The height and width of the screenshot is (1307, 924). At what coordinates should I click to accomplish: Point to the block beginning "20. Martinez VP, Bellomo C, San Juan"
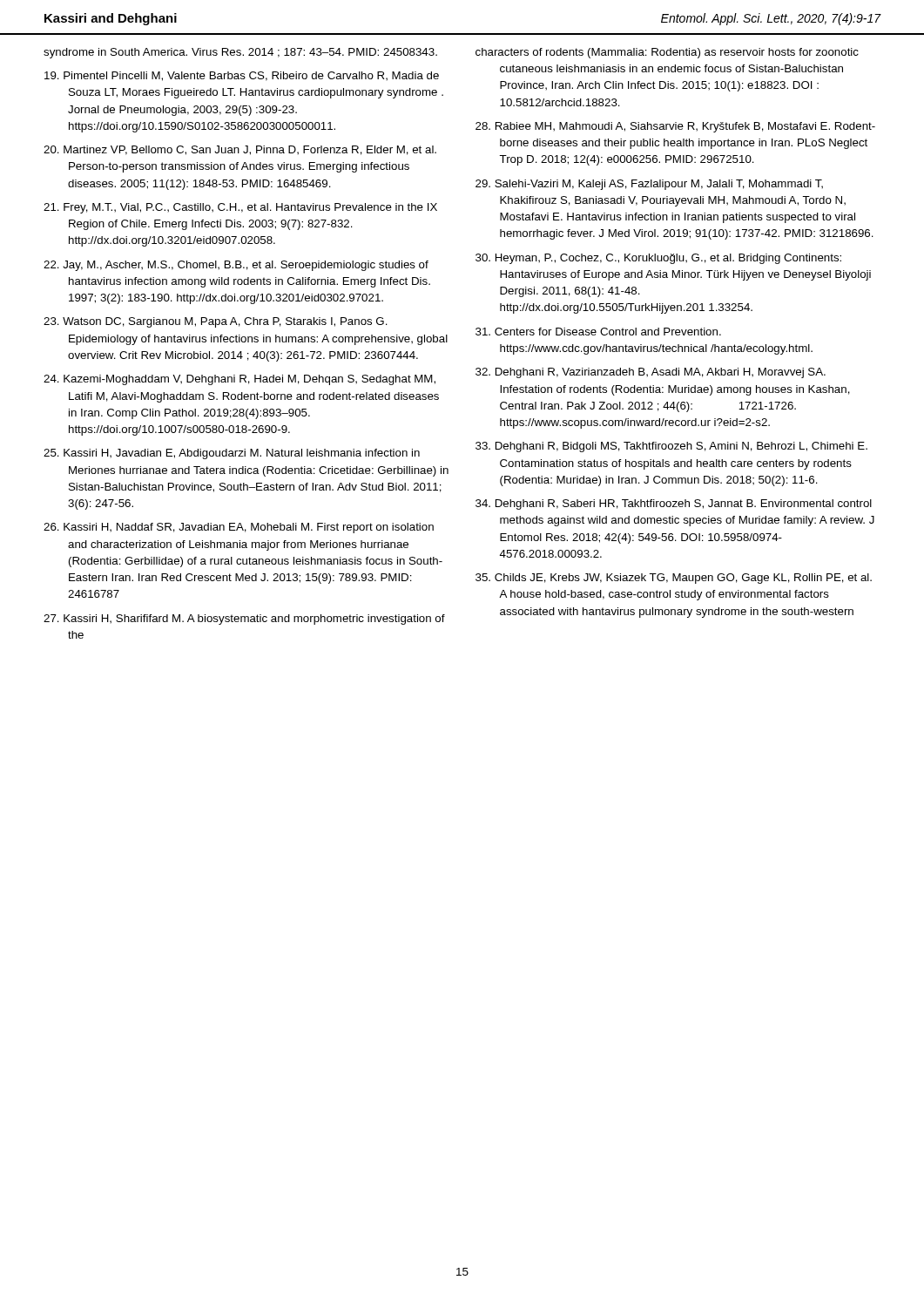click(x=240, y=166)
